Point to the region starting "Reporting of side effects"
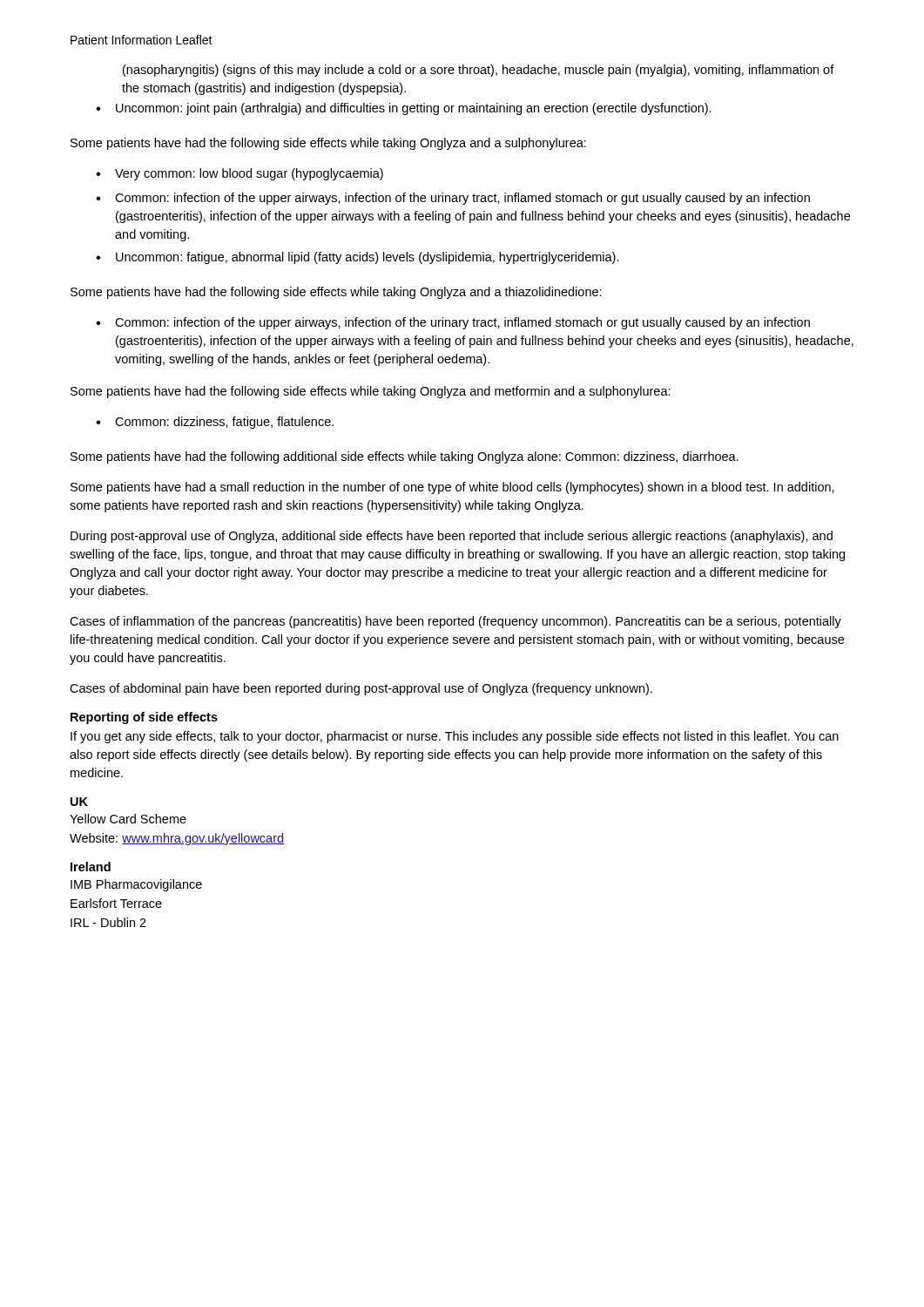 tap(144, 717)
